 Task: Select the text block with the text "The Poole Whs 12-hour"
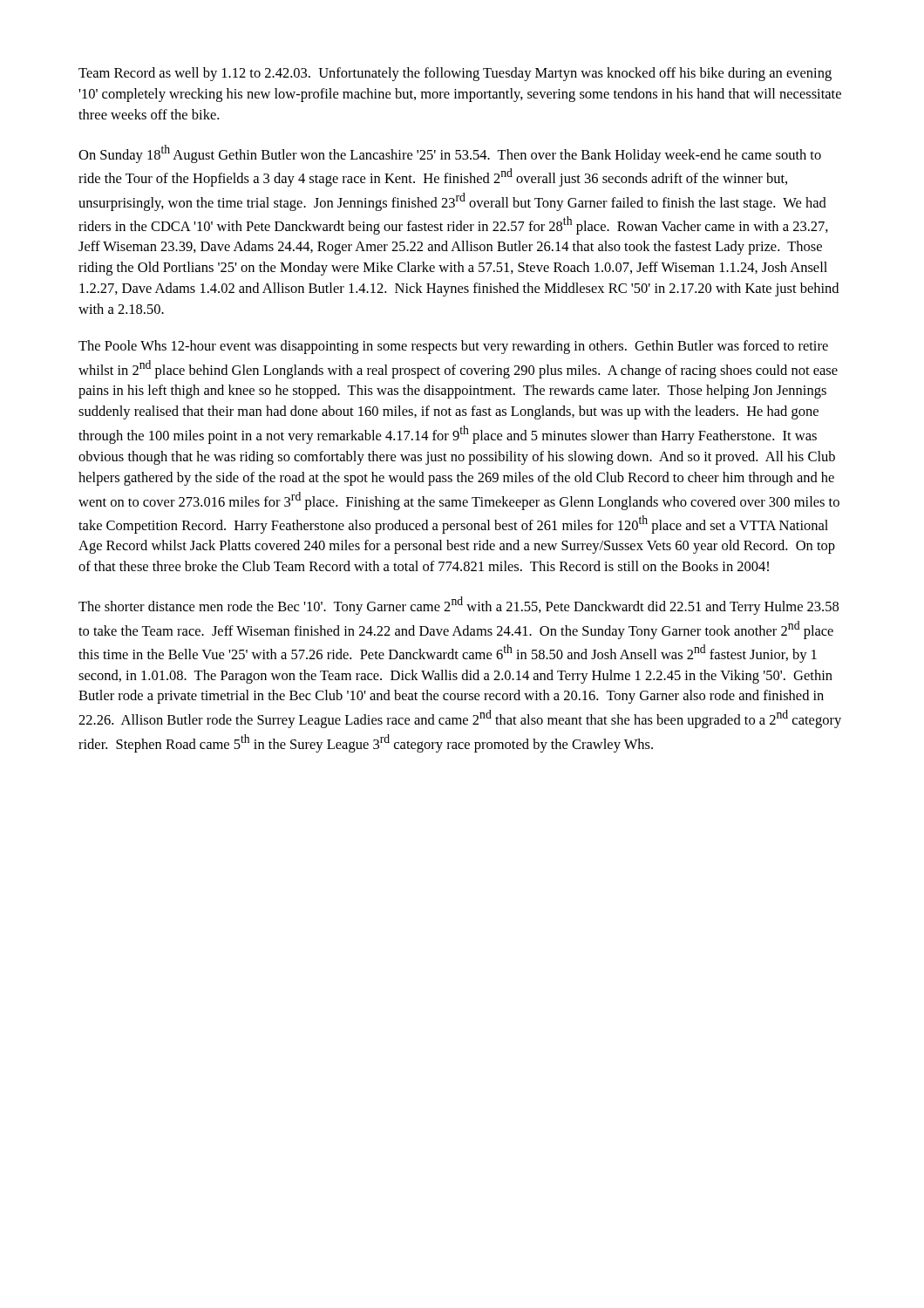pyautogui.click(x=459, y=456)
